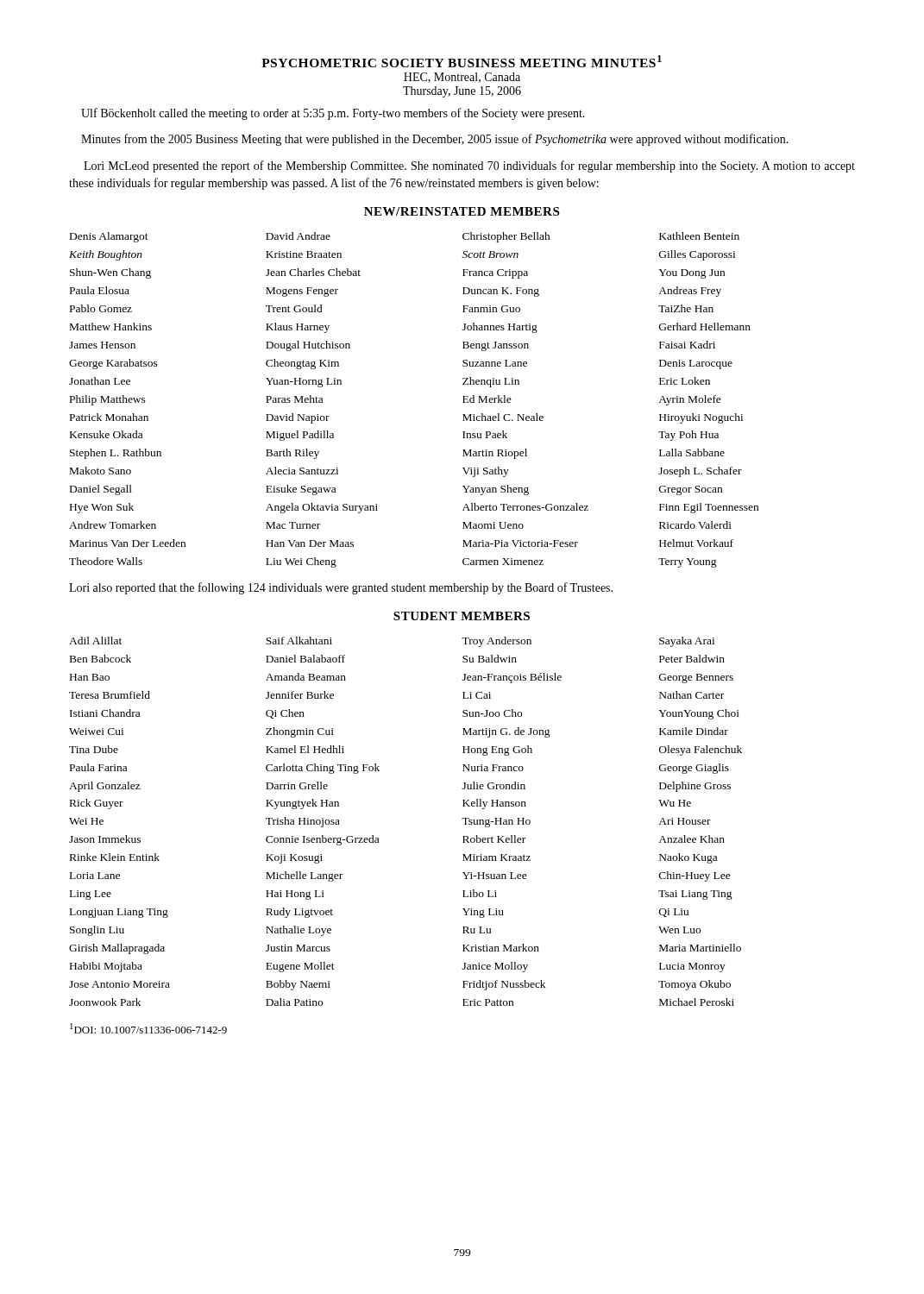The image size is (924, 1294).
Task: Where is the passage that starts "Denis Alamargot Keith Boughton Shun-Wen Chang"?
Action: [x=462, y=399]
